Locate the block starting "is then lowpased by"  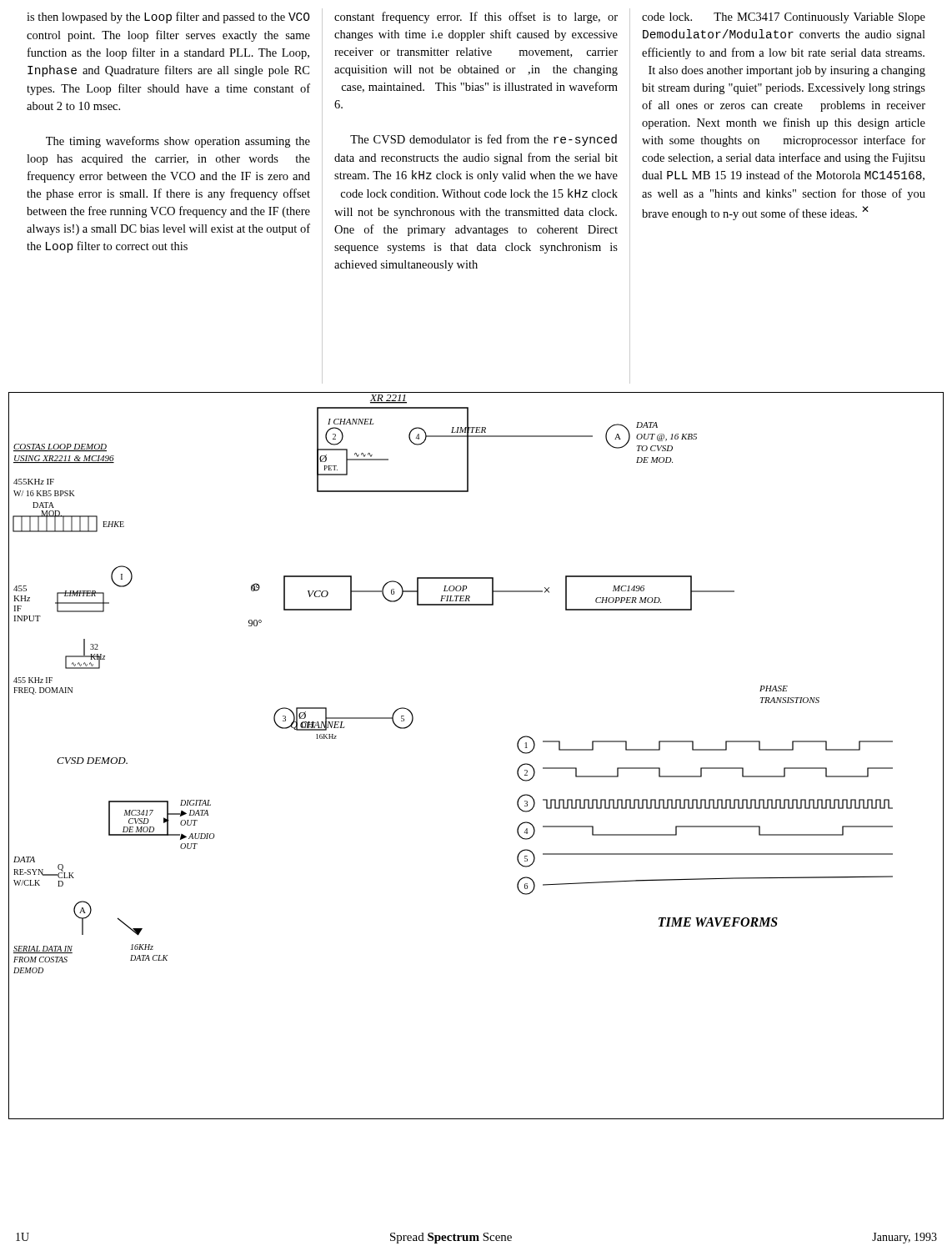point(168,132)
